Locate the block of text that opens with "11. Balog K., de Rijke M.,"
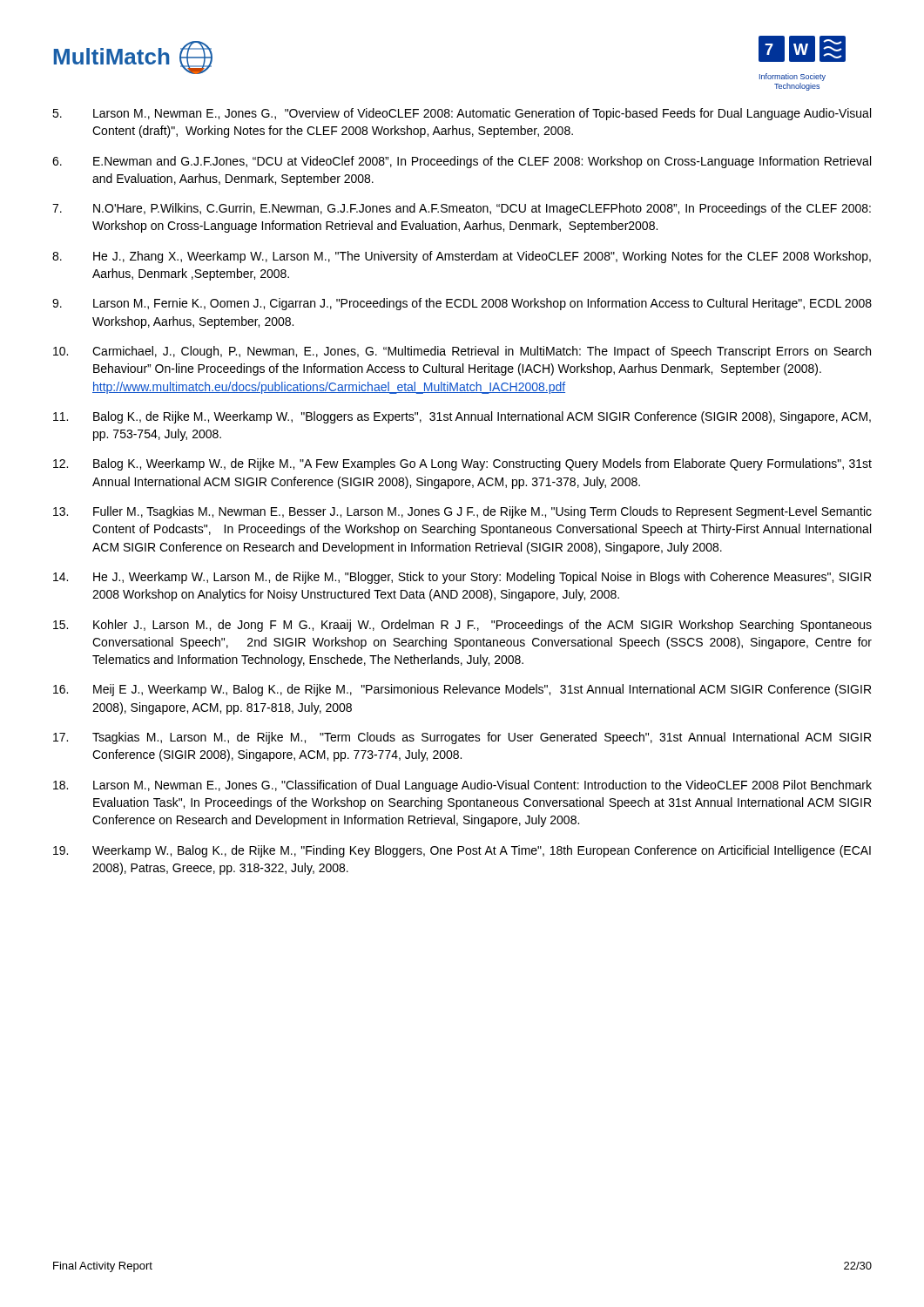The width and height of the screenshot is (924, 1307). click(x=462, y=425)
